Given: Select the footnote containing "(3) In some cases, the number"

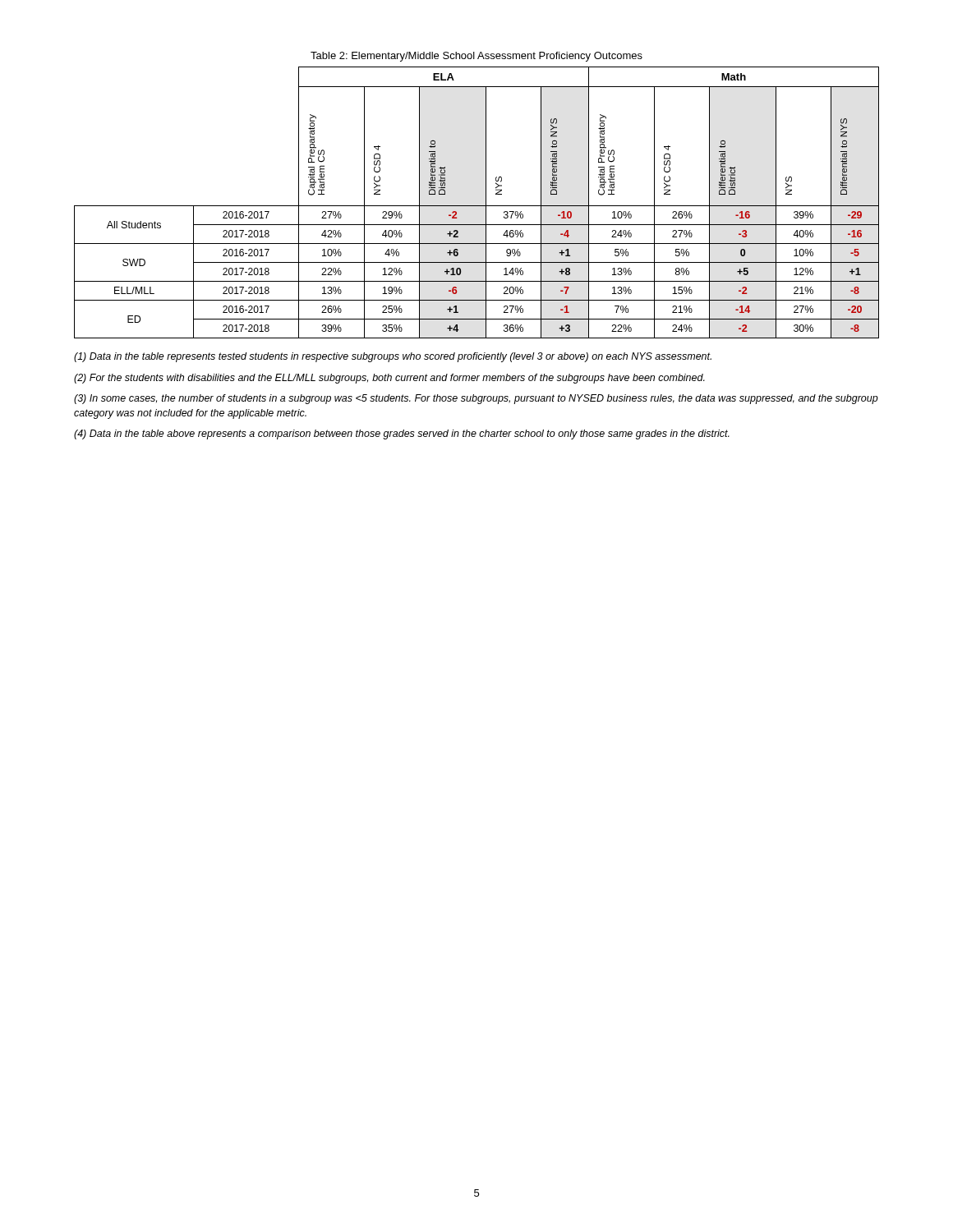Looking at the screenshot, I should click(476, 406).
